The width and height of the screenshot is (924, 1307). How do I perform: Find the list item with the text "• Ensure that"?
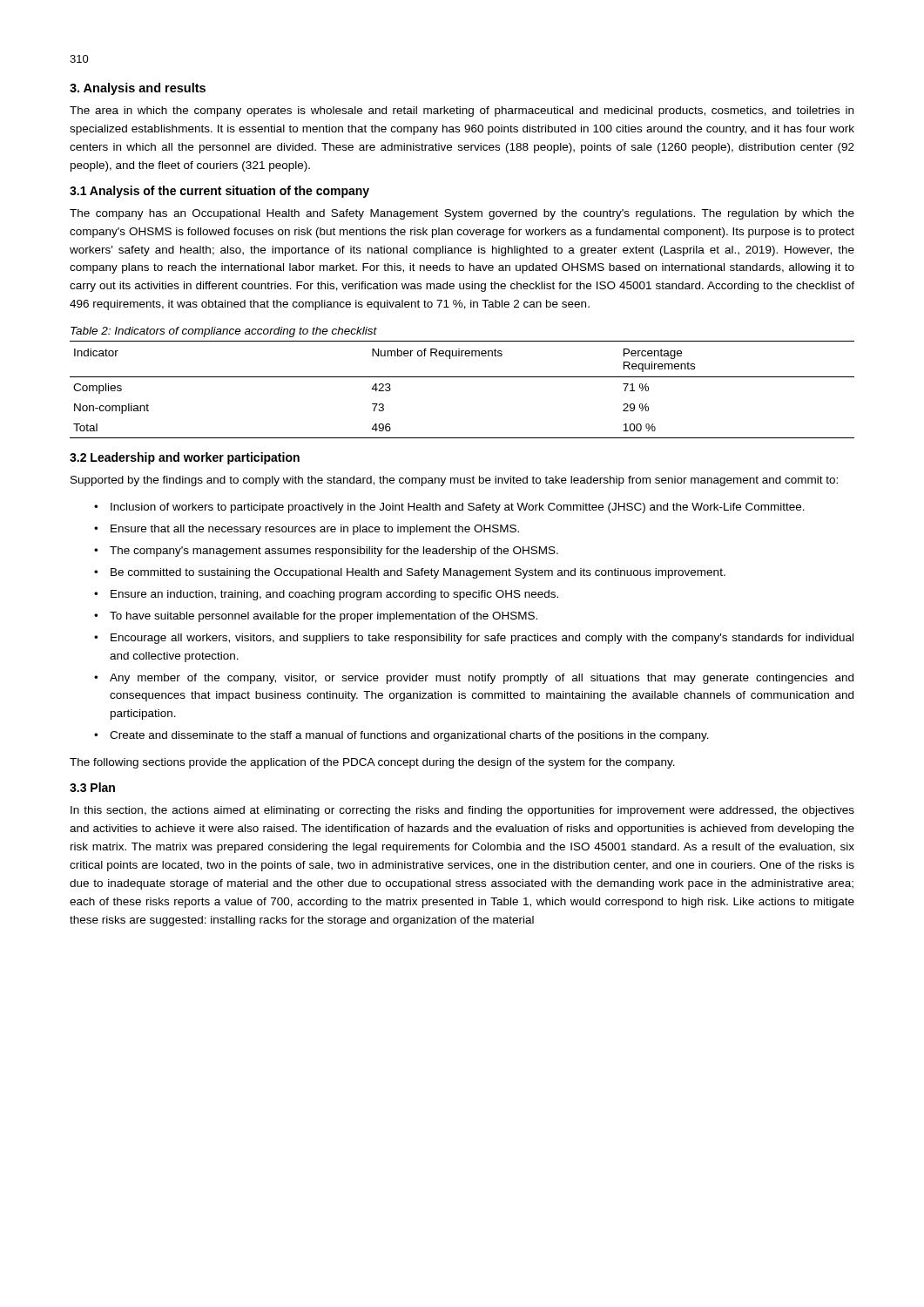(474, 529)
